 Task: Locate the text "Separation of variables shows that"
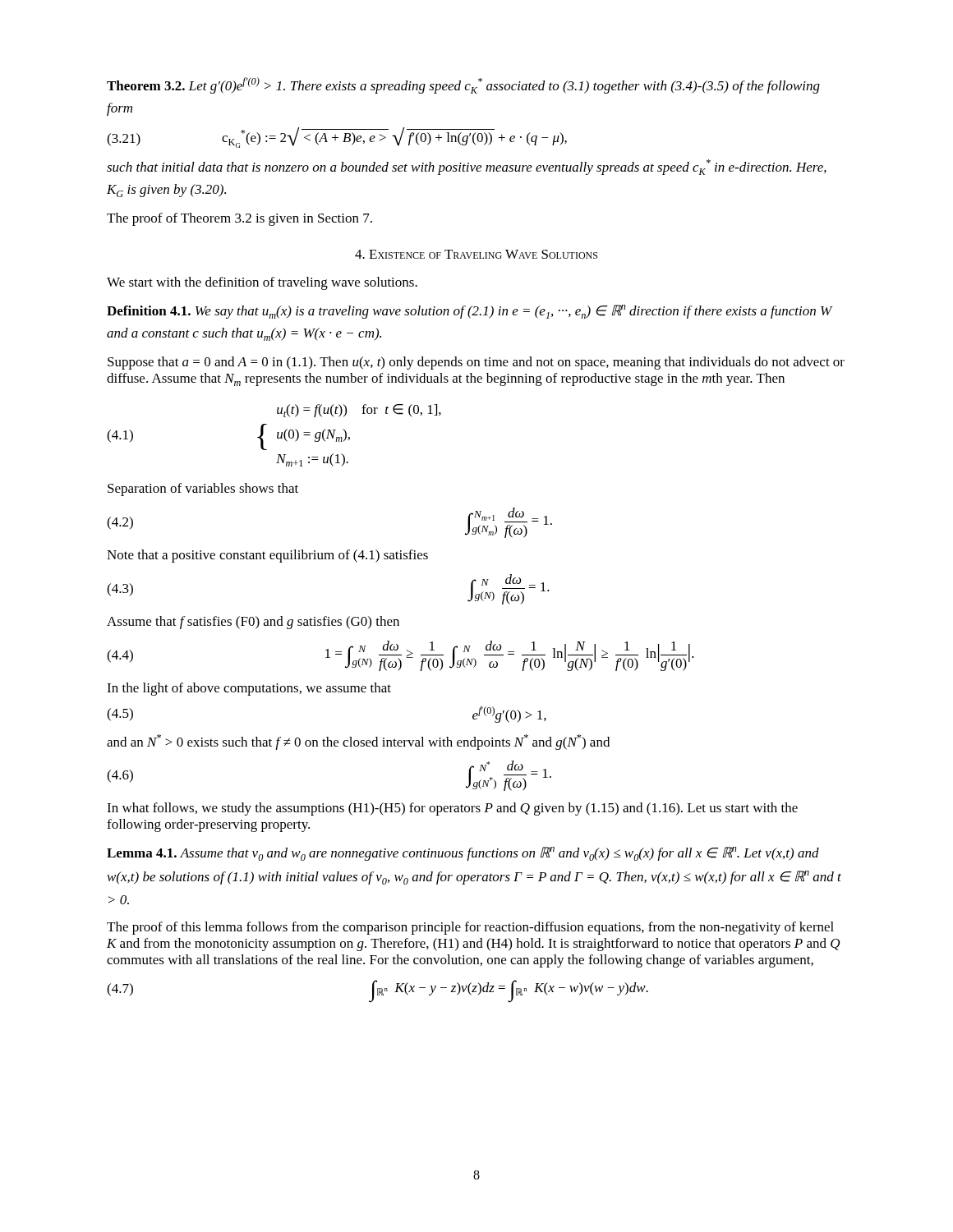click(x=203, y=488)
